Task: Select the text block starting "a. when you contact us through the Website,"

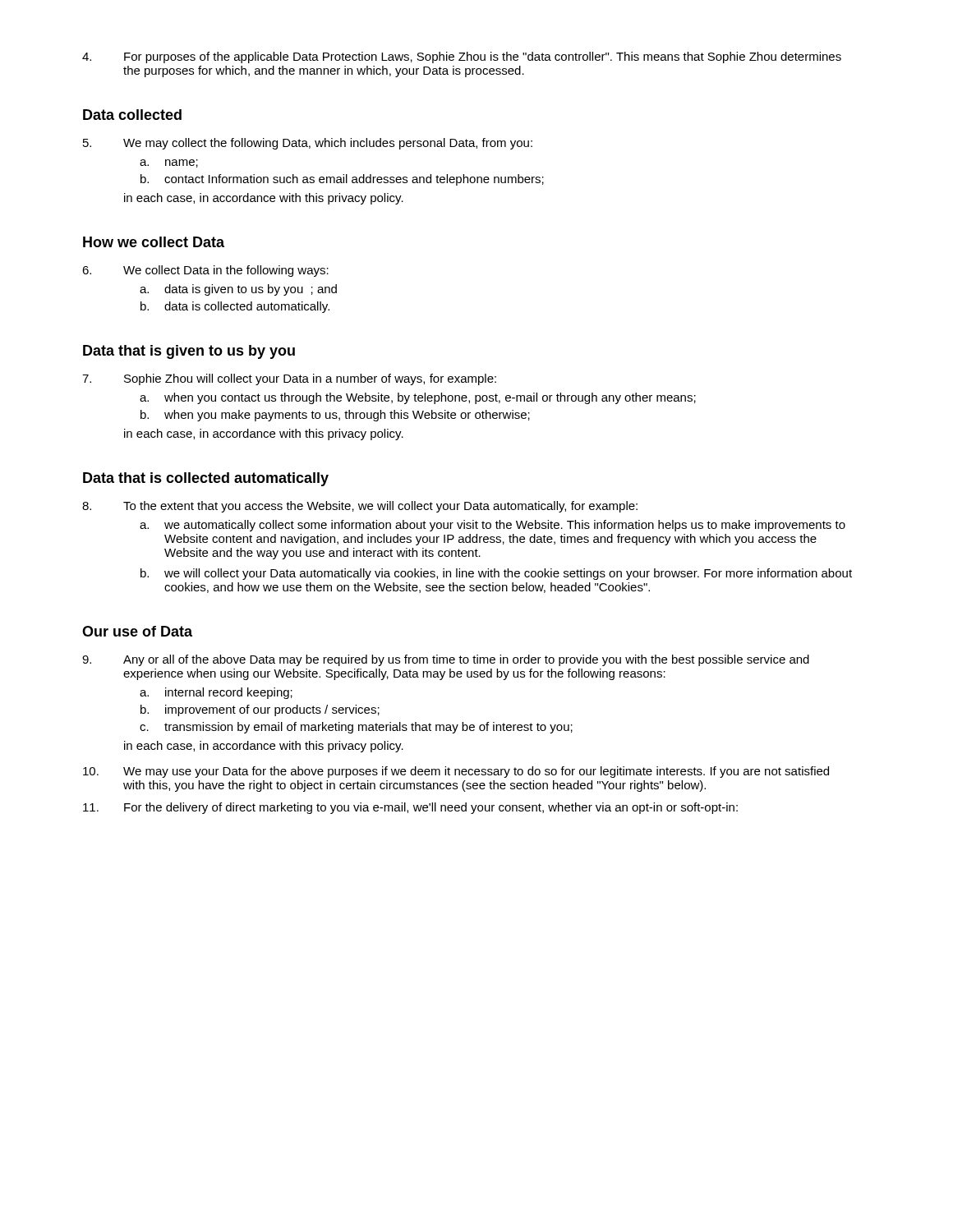Action: tap(497, 406)
